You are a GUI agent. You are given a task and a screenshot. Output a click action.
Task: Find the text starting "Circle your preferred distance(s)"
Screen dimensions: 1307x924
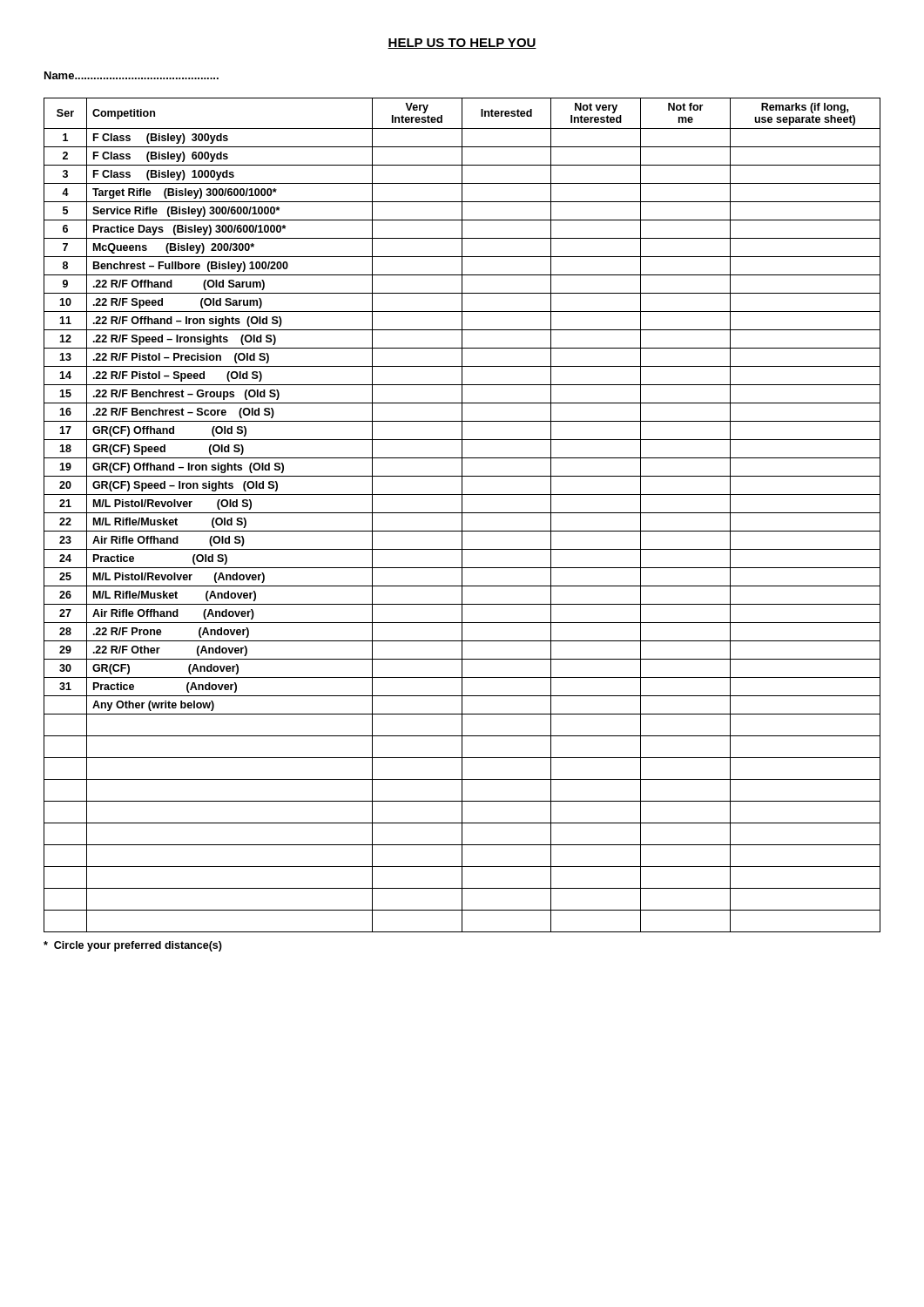click(x=133, y=945)
